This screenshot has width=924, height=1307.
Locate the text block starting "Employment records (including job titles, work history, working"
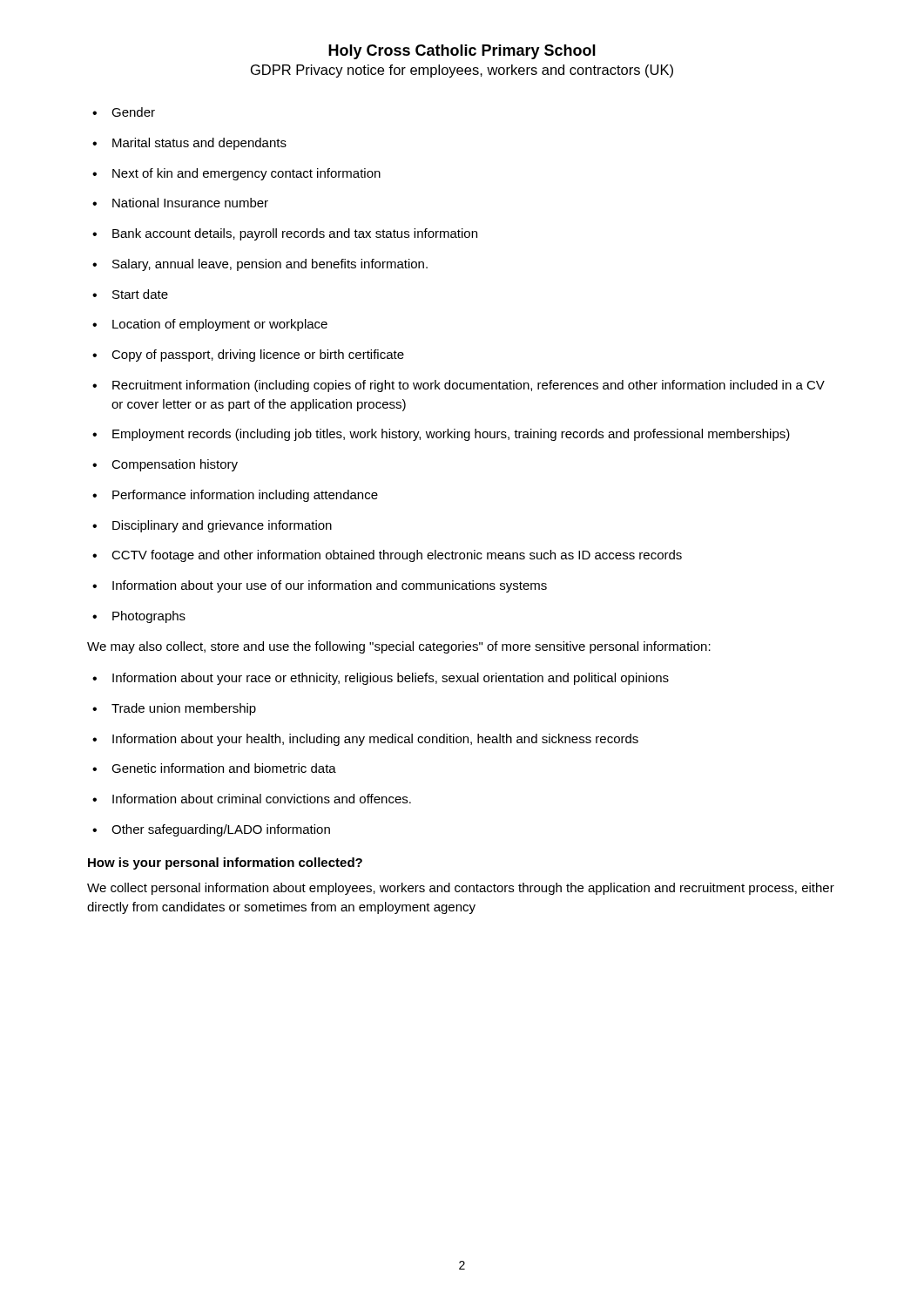click(x=451, y=434)
